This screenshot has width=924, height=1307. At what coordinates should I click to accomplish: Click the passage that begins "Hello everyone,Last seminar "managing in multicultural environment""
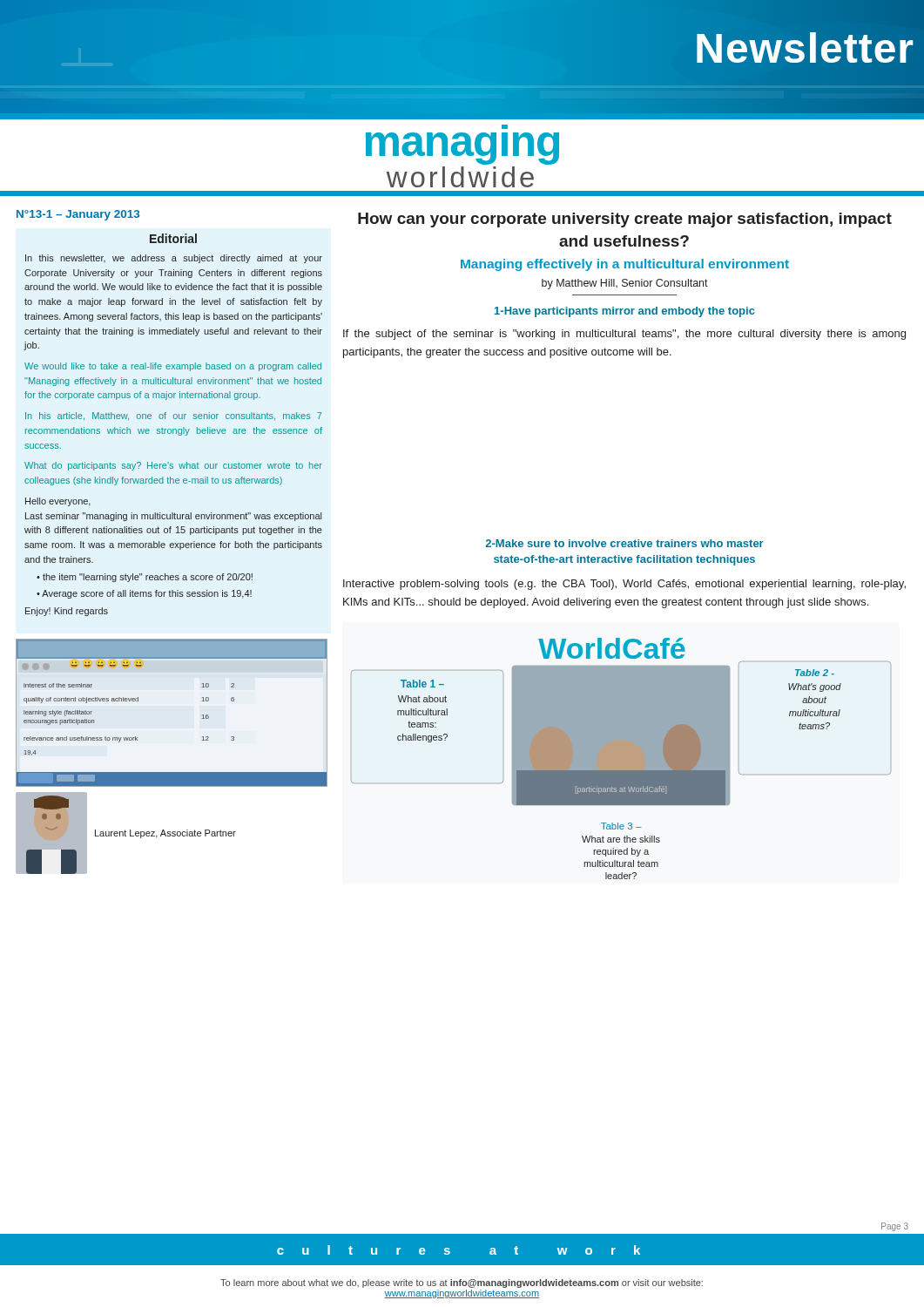point(173,530)
